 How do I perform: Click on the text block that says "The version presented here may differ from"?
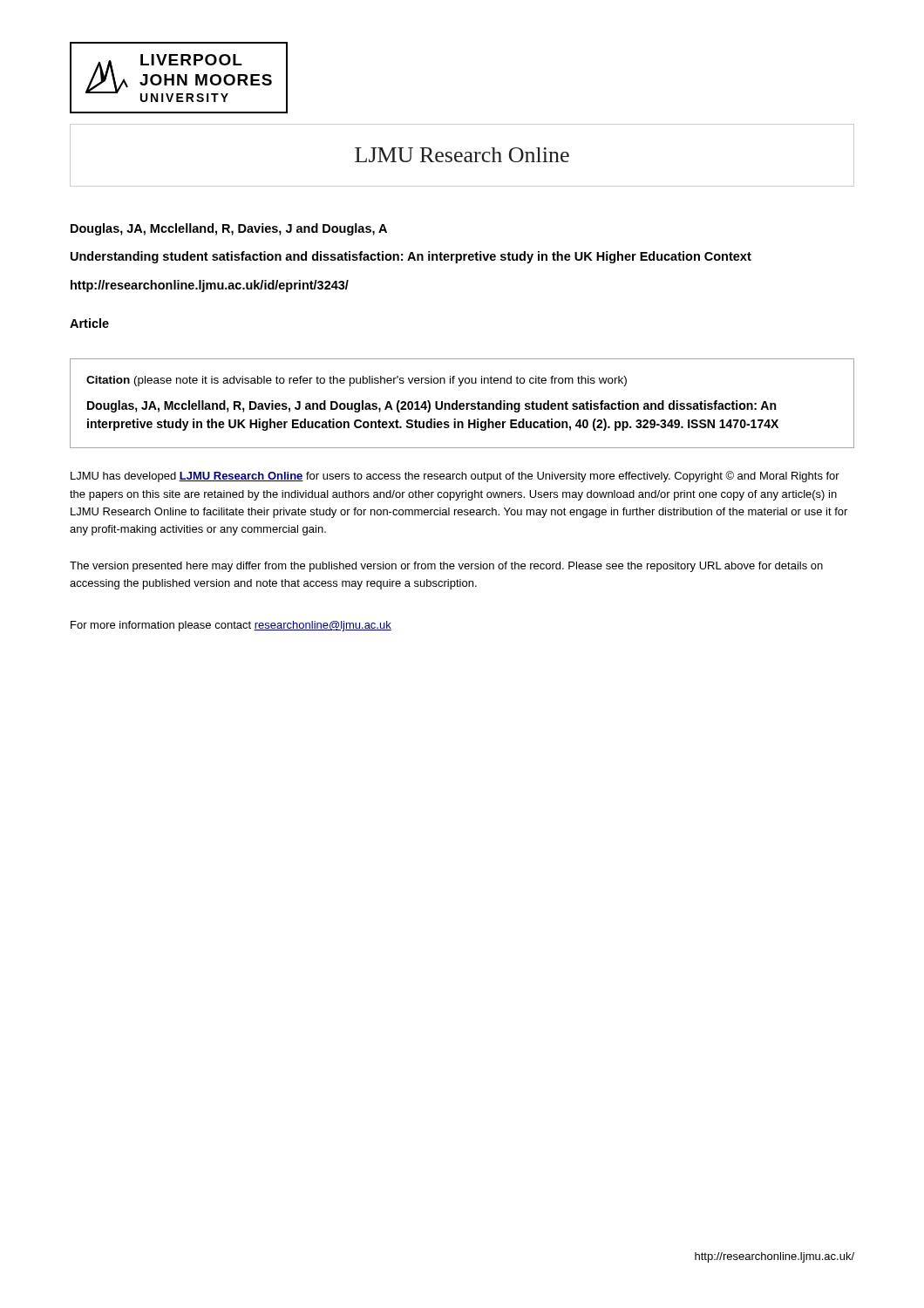point(446,574)
